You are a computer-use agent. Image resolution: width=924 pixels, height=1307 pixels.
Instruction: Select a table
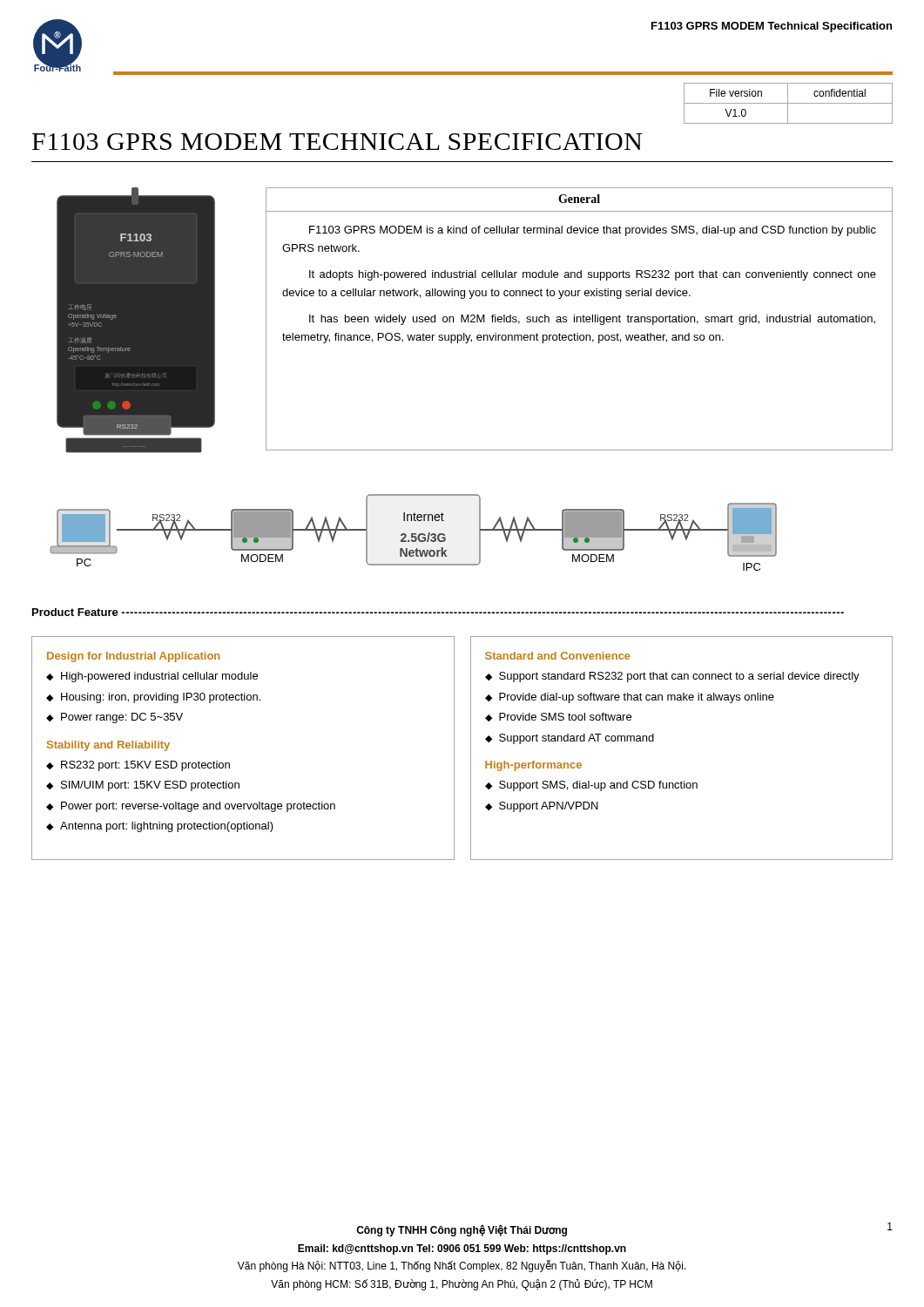coord(788,103)
